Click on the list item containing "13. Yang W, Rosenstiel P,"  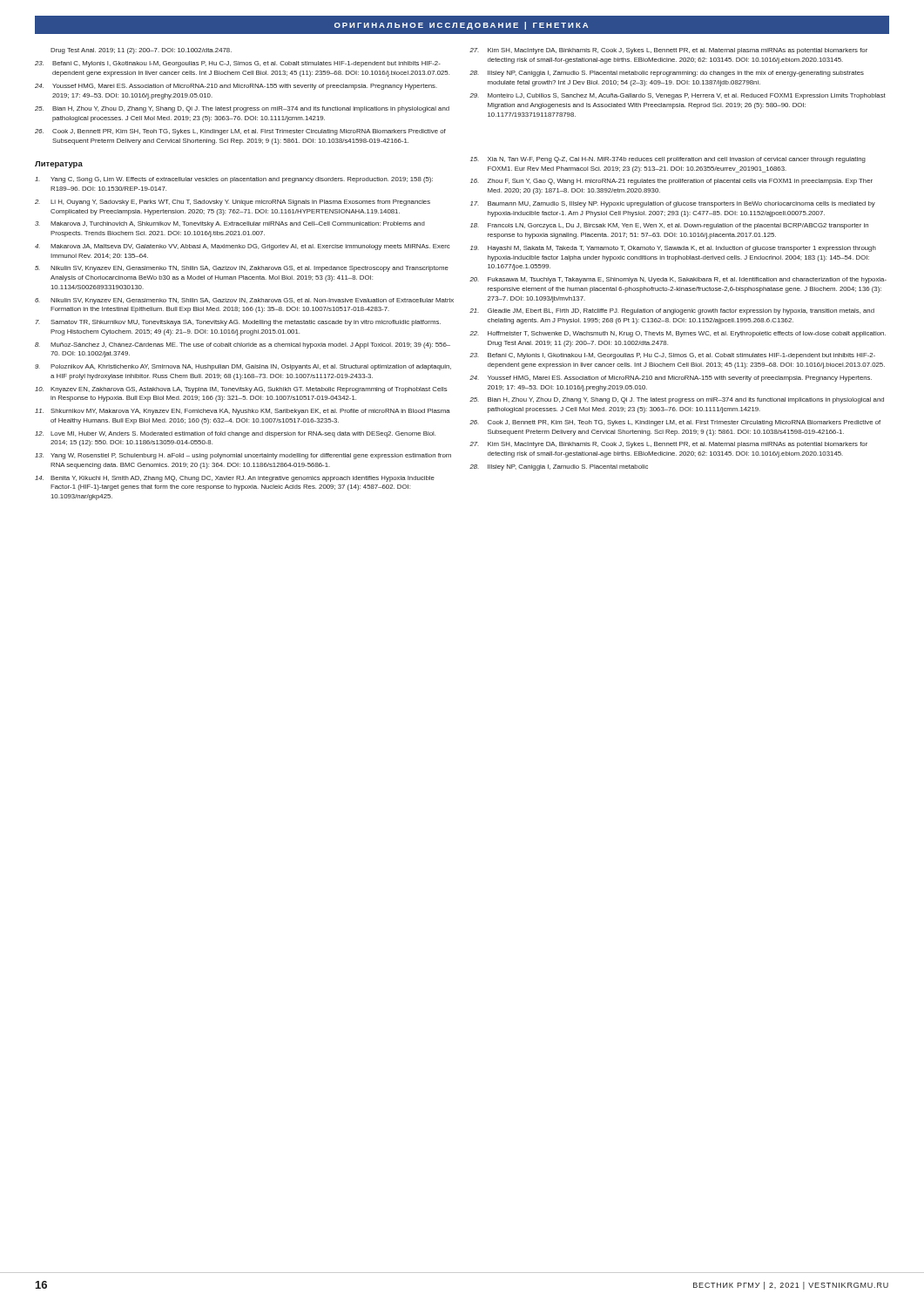pyautogui.click(x=244, y=461)
